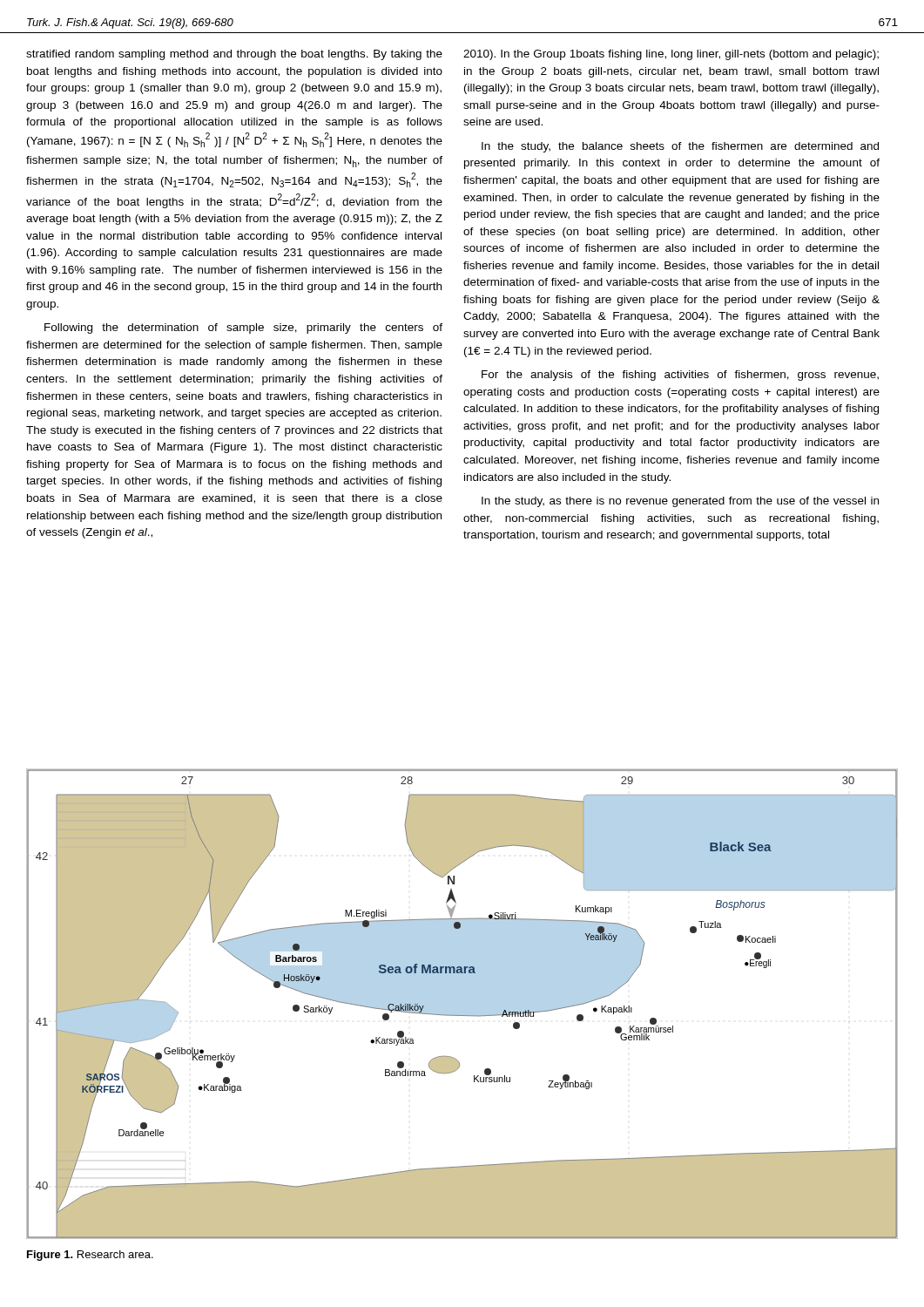Viewport: 924px width, 1307px height.
Task: Select the region starting "Figure 1. Research area."
Action: 90,1254
